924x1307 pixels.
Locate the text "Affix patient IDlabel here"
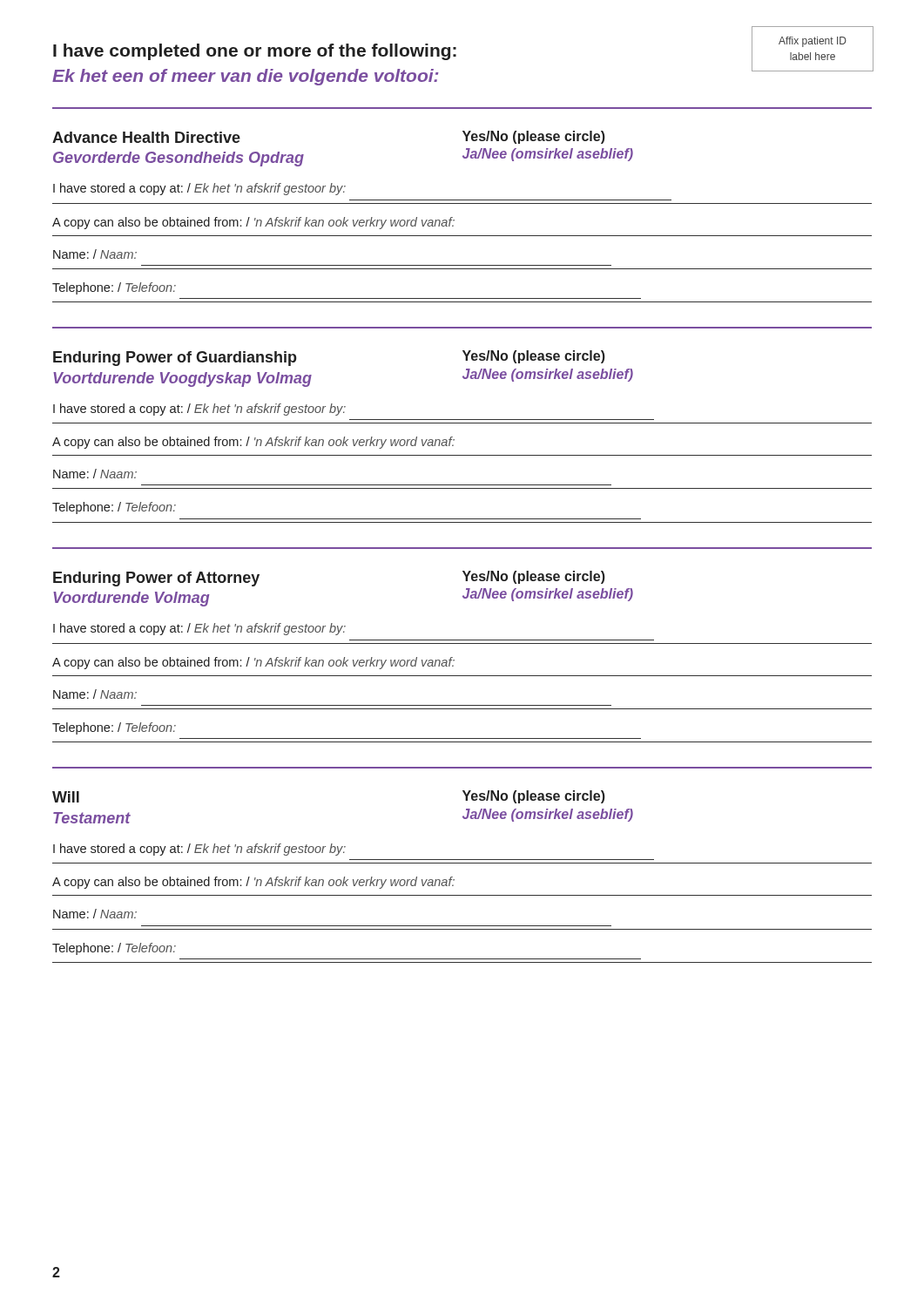click(x=813, y=49)
